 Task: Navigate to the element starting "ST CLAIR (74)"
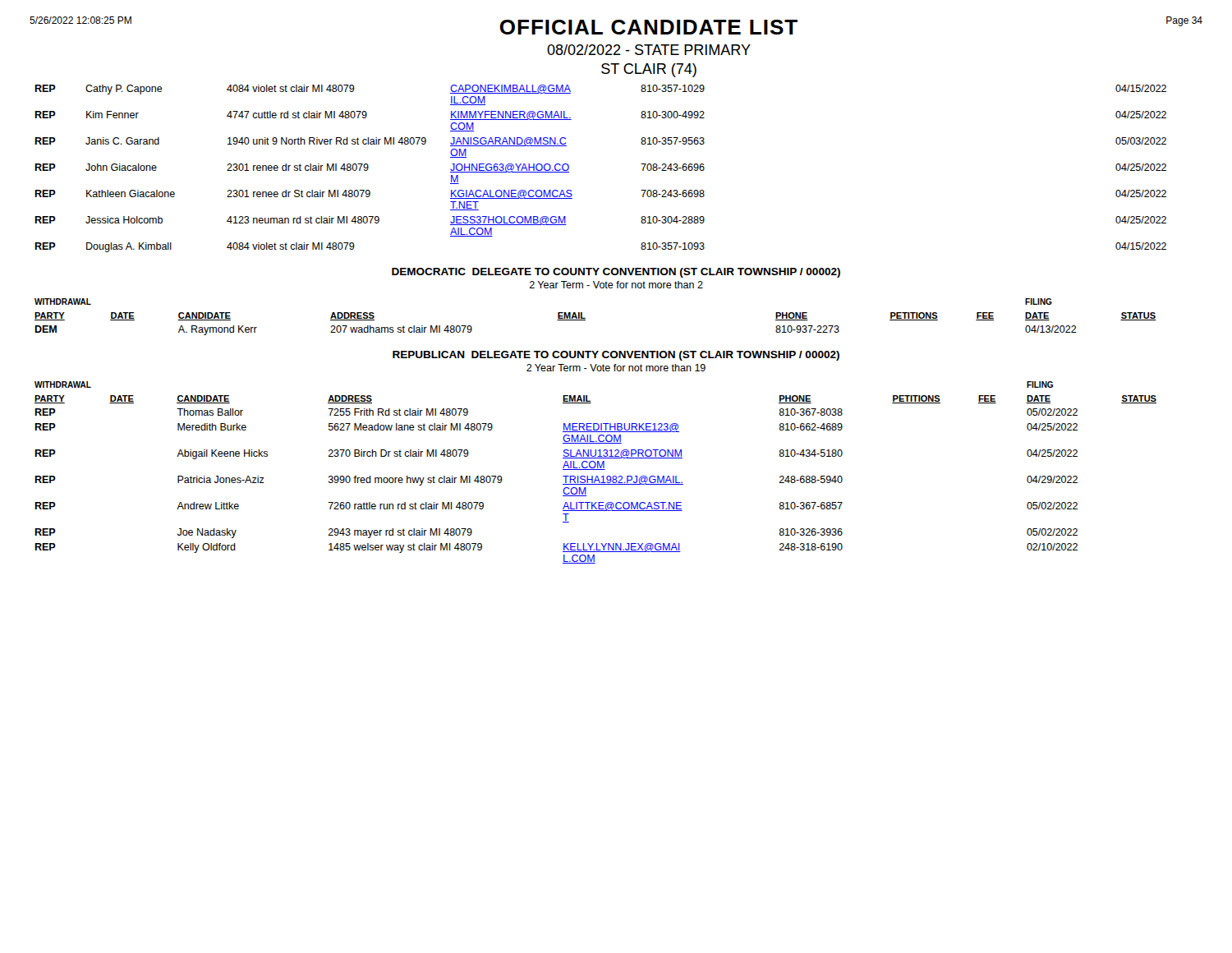tap(649, 69)
